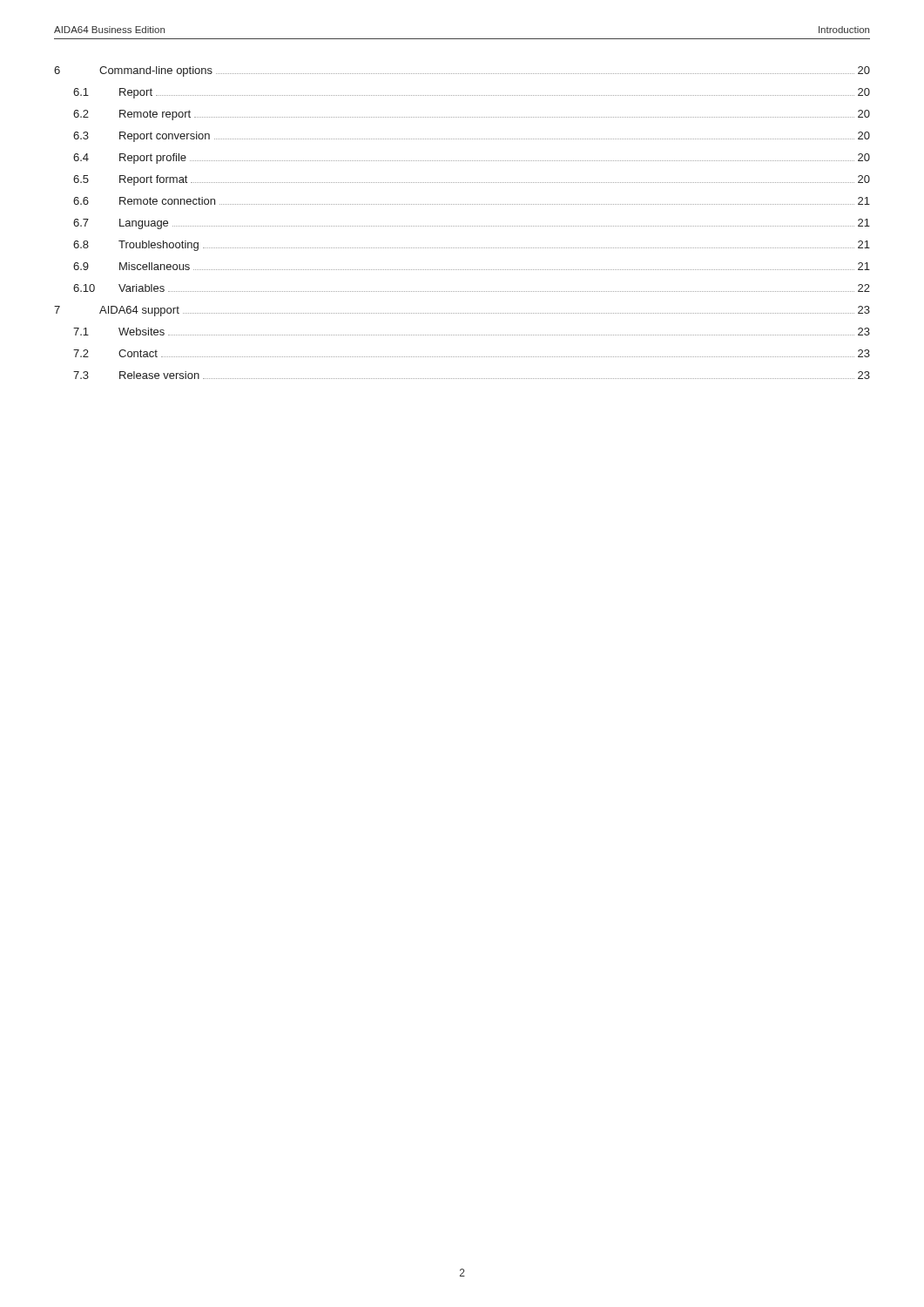The width and height of the screenshot is (924, 1307).
Task: Locate the text "7.3 Release version 23"
Action: 462,375
